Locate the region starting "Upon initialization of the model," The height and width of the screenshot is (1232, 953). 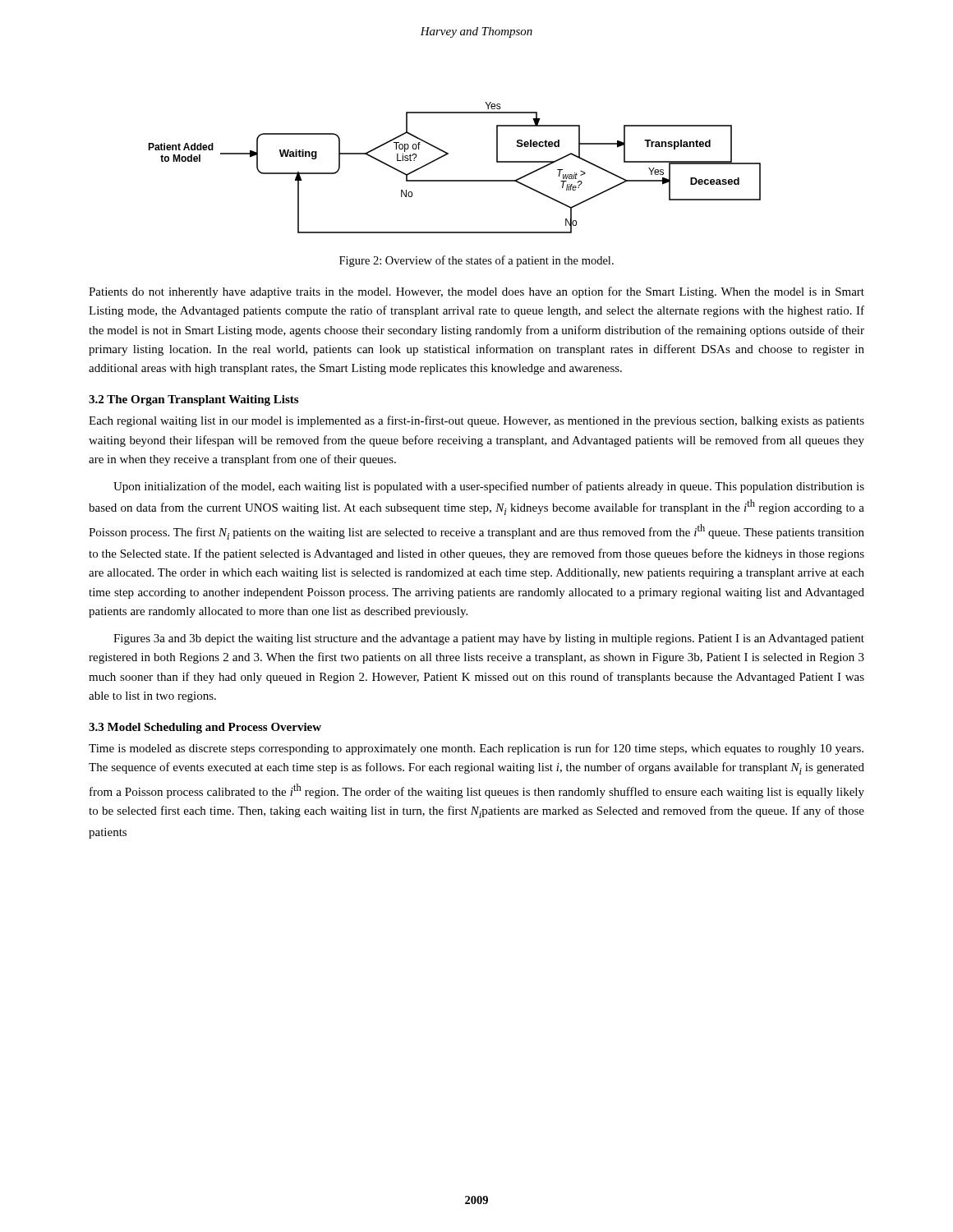coord(476,549)
